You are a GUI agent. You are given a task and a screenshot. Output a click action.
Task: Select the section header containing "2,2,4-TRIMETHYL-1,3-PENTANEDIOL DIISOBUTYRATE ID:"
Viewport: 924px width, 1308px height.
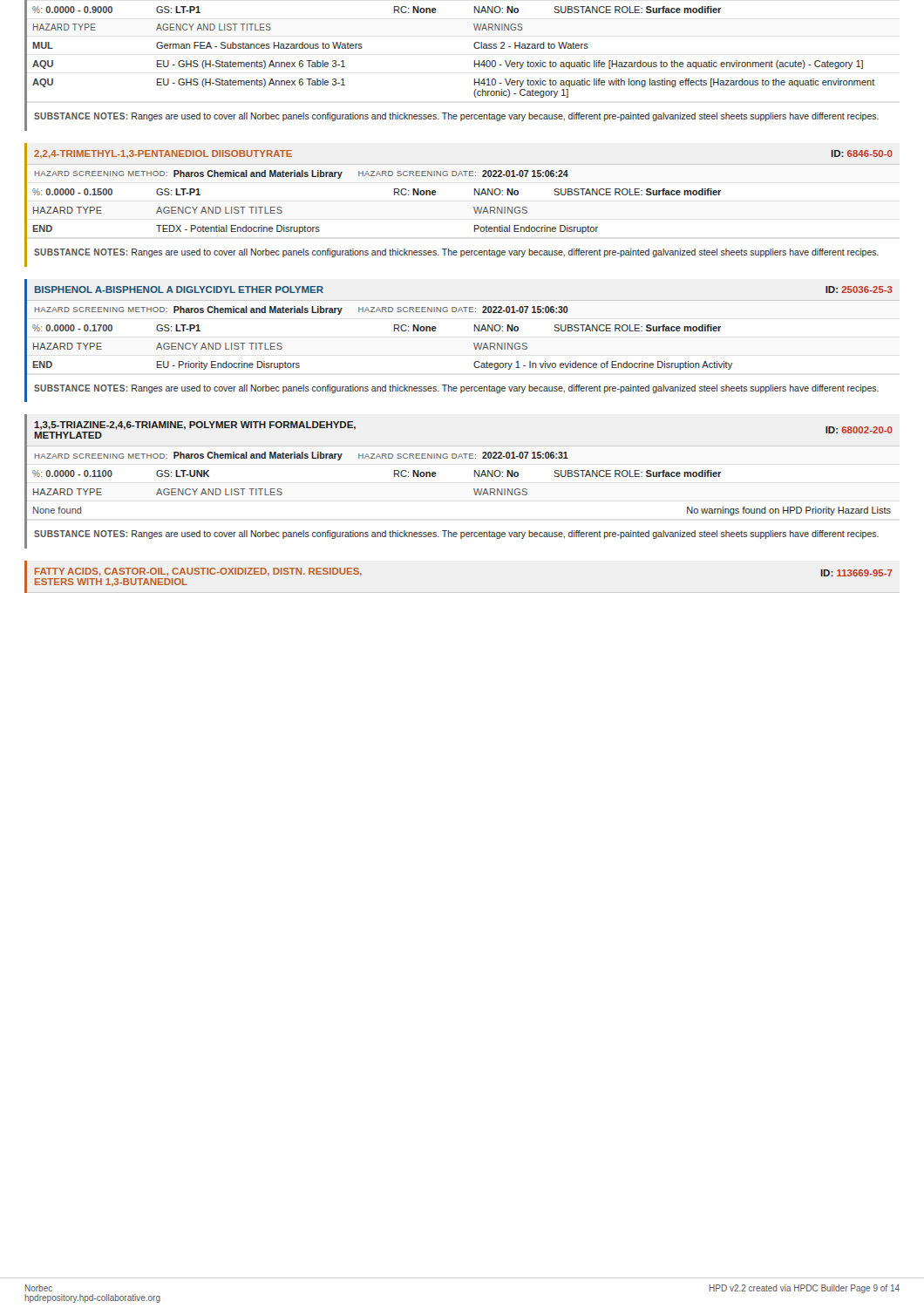coord(463,205)
